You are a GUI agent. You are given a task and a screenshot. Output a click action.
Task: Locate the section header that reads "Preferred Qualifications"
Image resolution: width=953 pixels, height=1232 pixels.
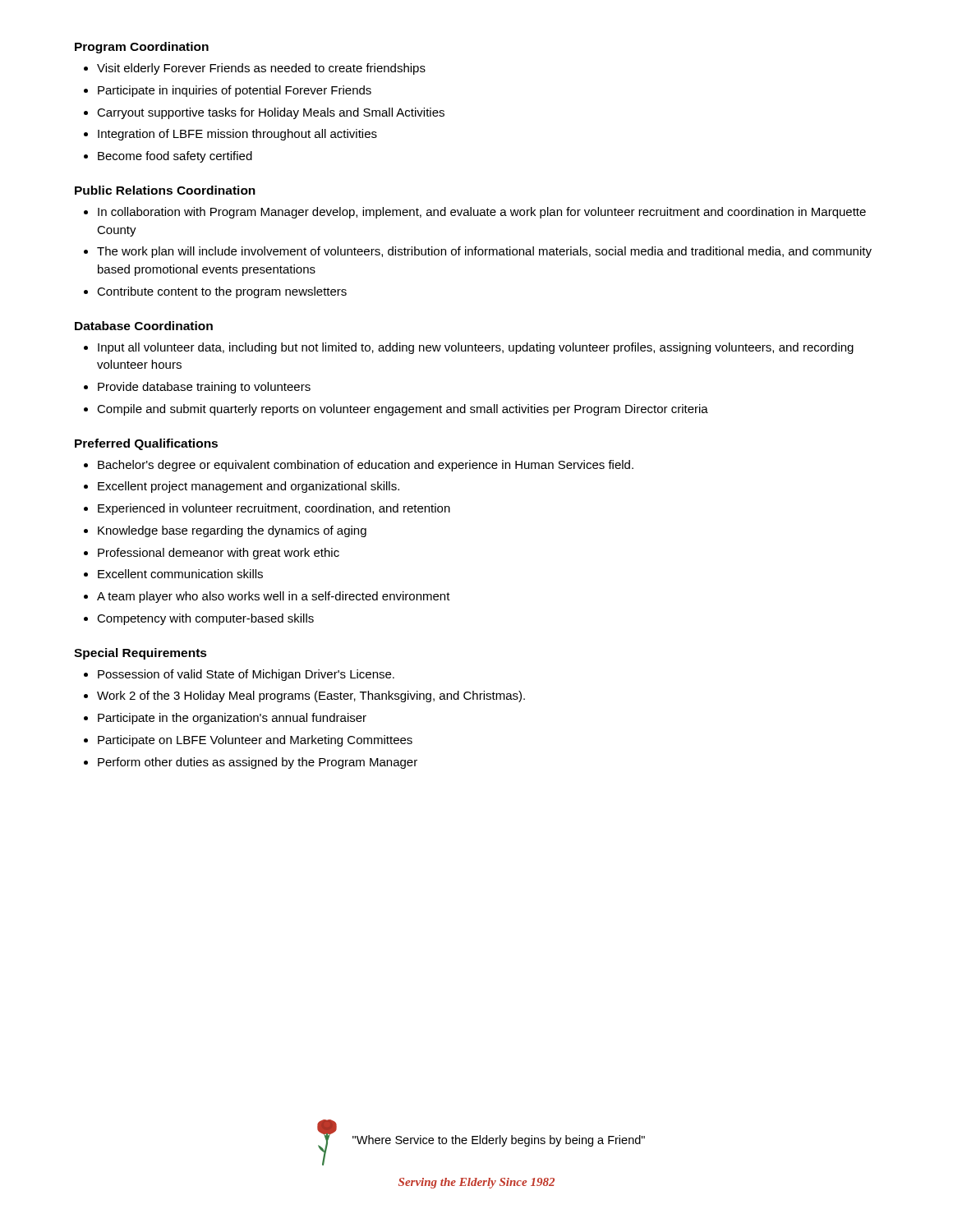coord(146,443)
